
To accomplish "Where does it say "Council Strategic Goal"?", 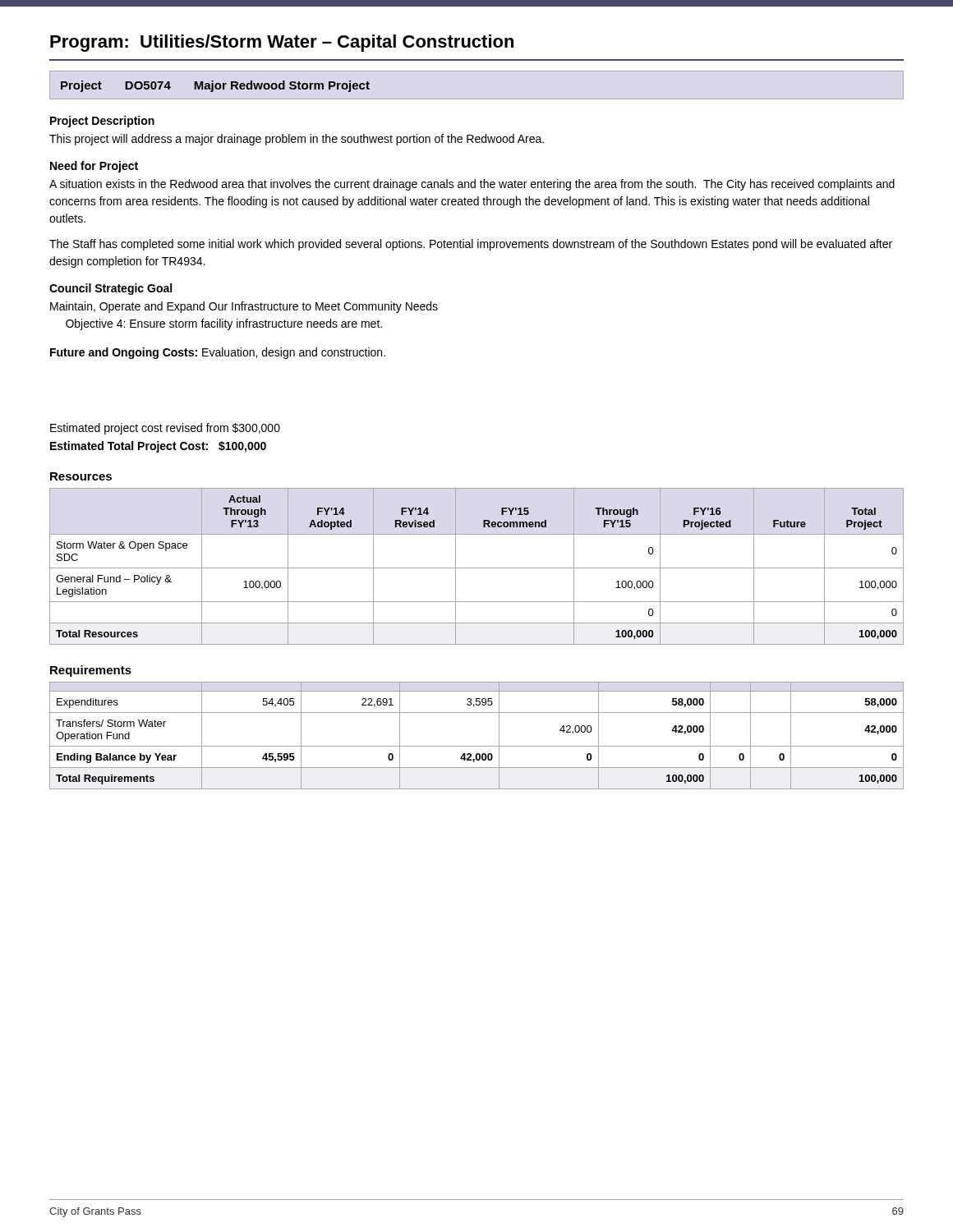I will click(111, 288).
